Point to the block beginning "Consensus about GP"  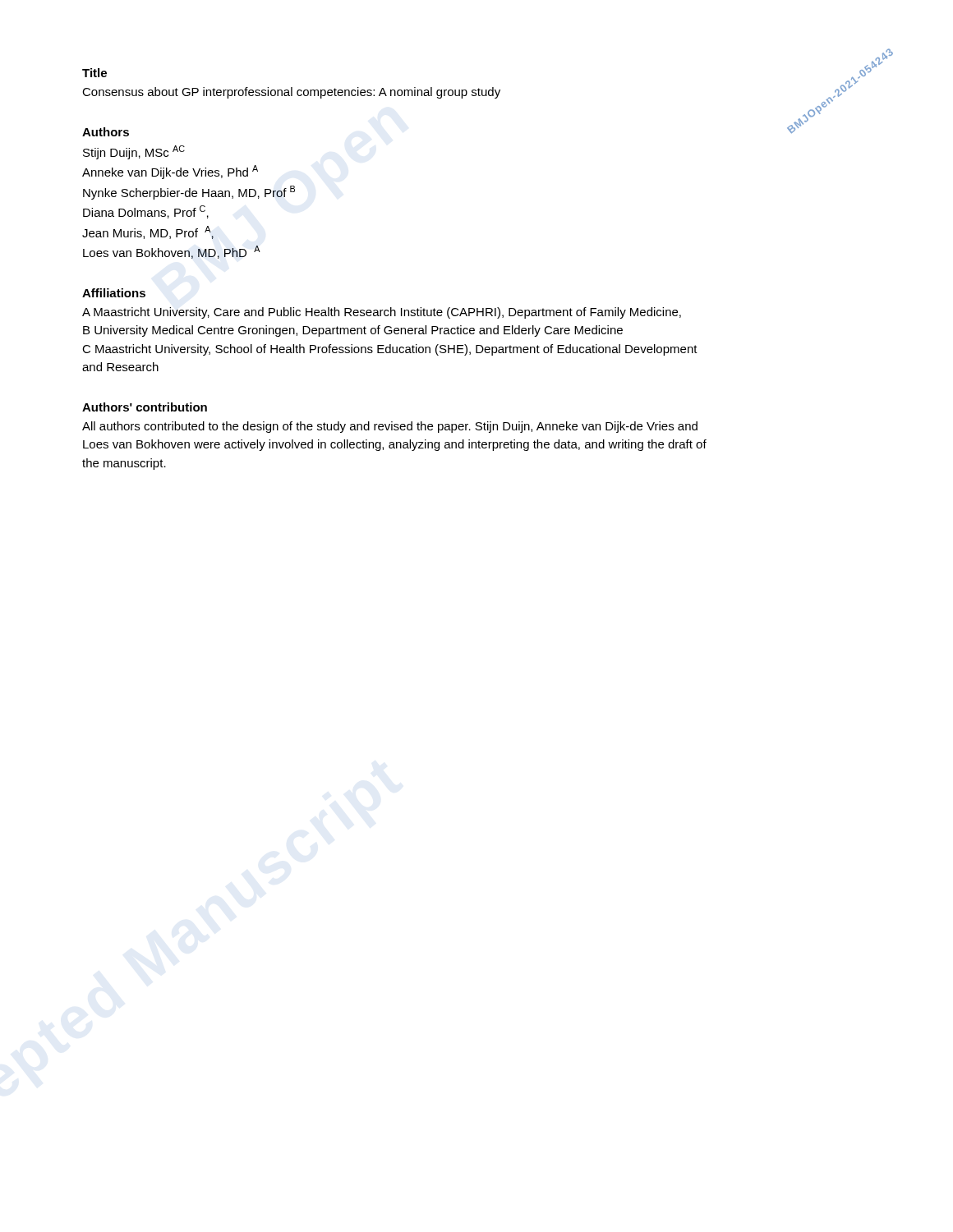(x=291, y=92)
